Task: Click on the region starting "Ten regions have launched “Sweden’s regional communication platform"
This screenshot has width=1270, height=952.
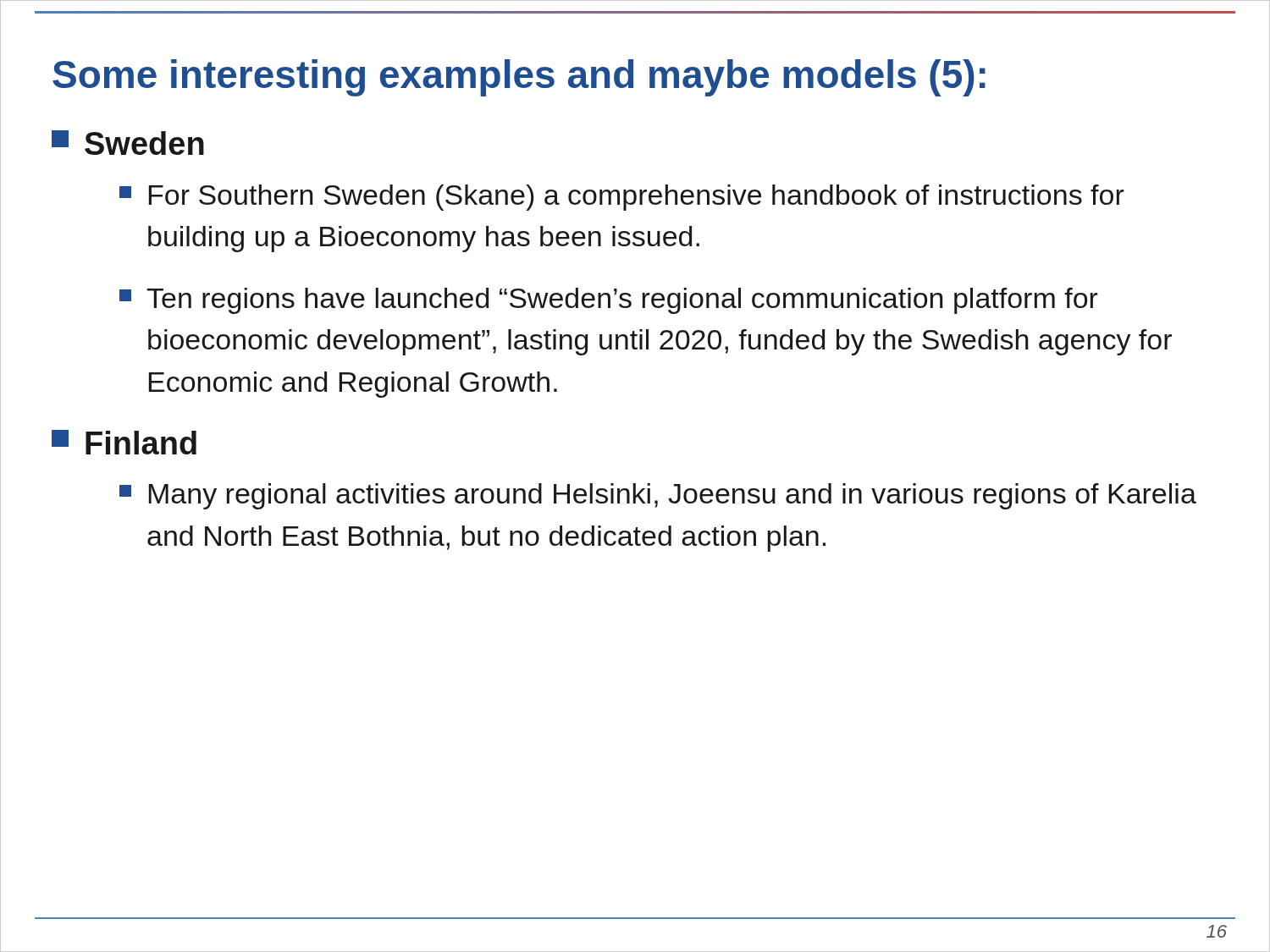Action: (669, 340)
